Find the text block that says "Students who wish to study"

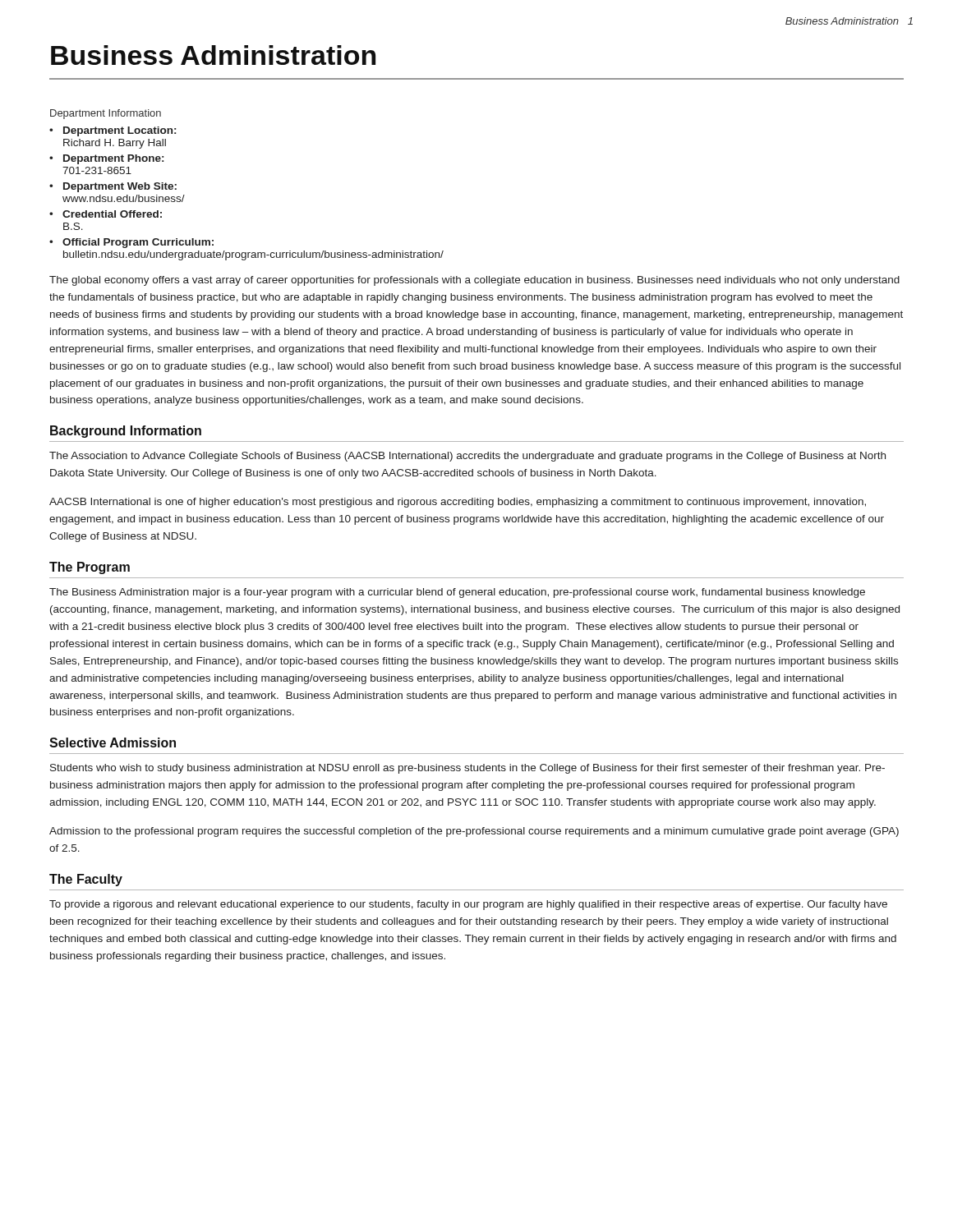point(467,785)
